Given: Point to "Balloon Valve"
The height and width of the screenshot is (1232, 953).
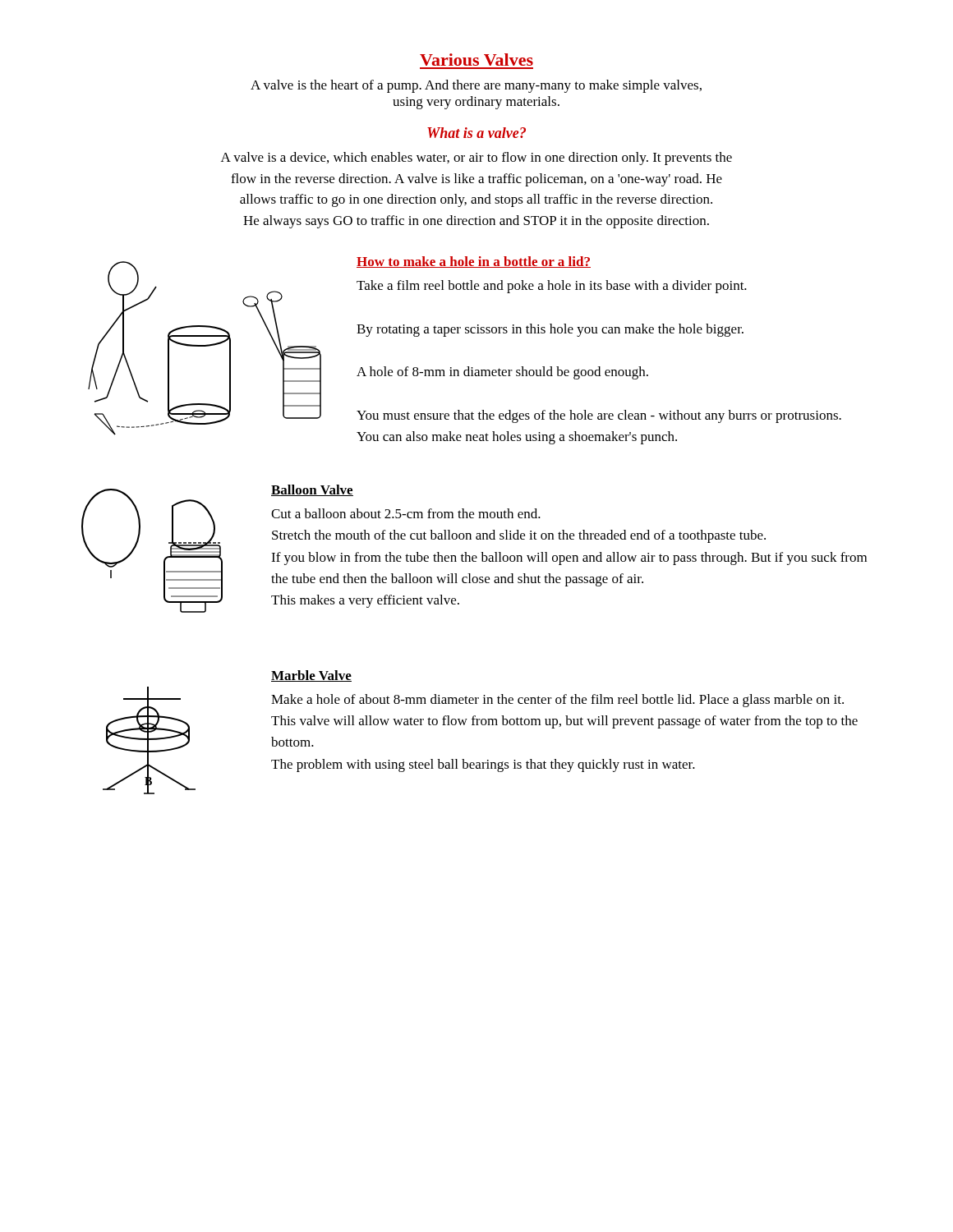Looking at the screenshot, I should 312,490.
